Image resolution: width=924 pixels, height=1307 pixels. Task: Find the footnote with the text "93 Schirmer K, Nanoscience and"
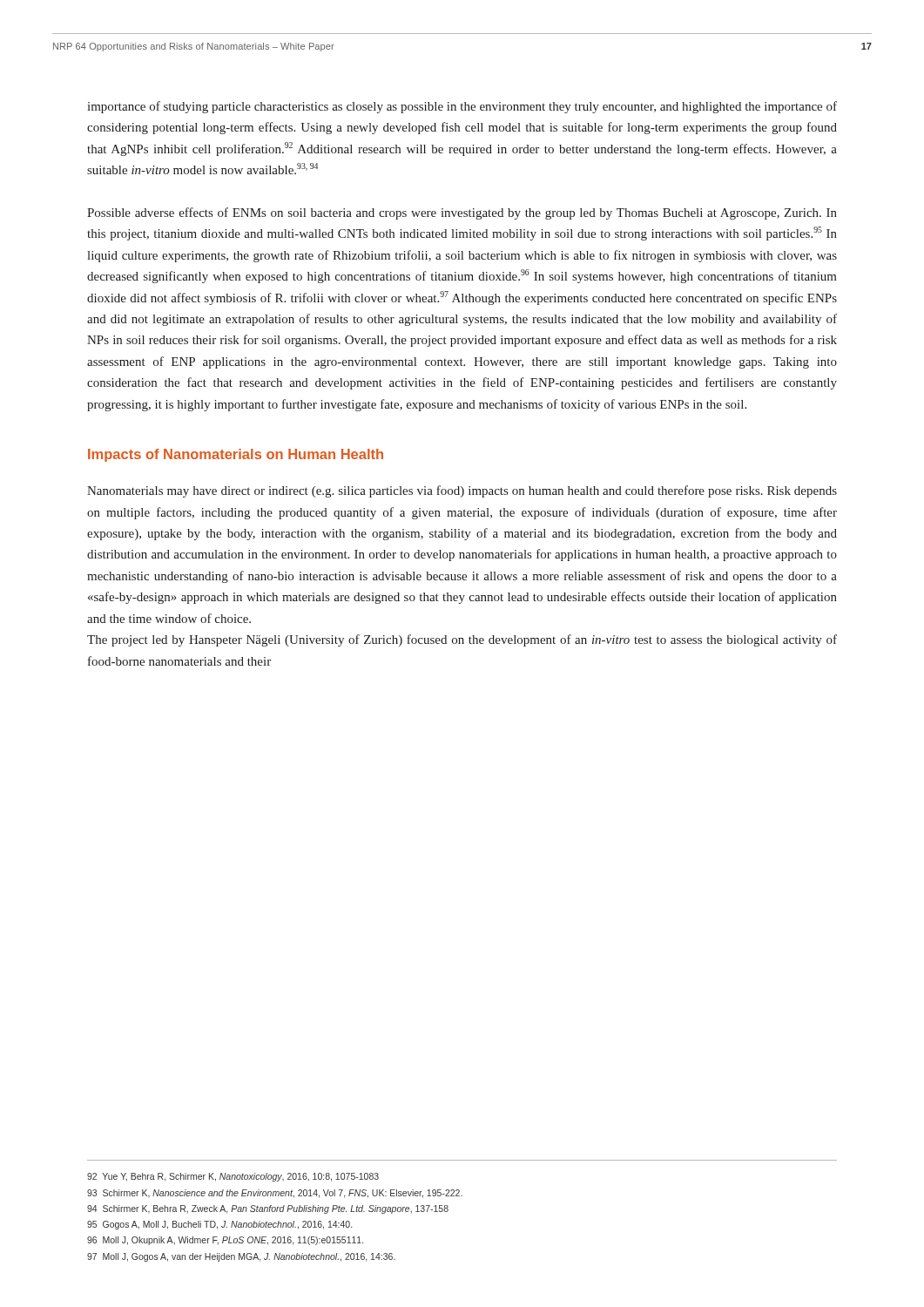(275, 1193)
